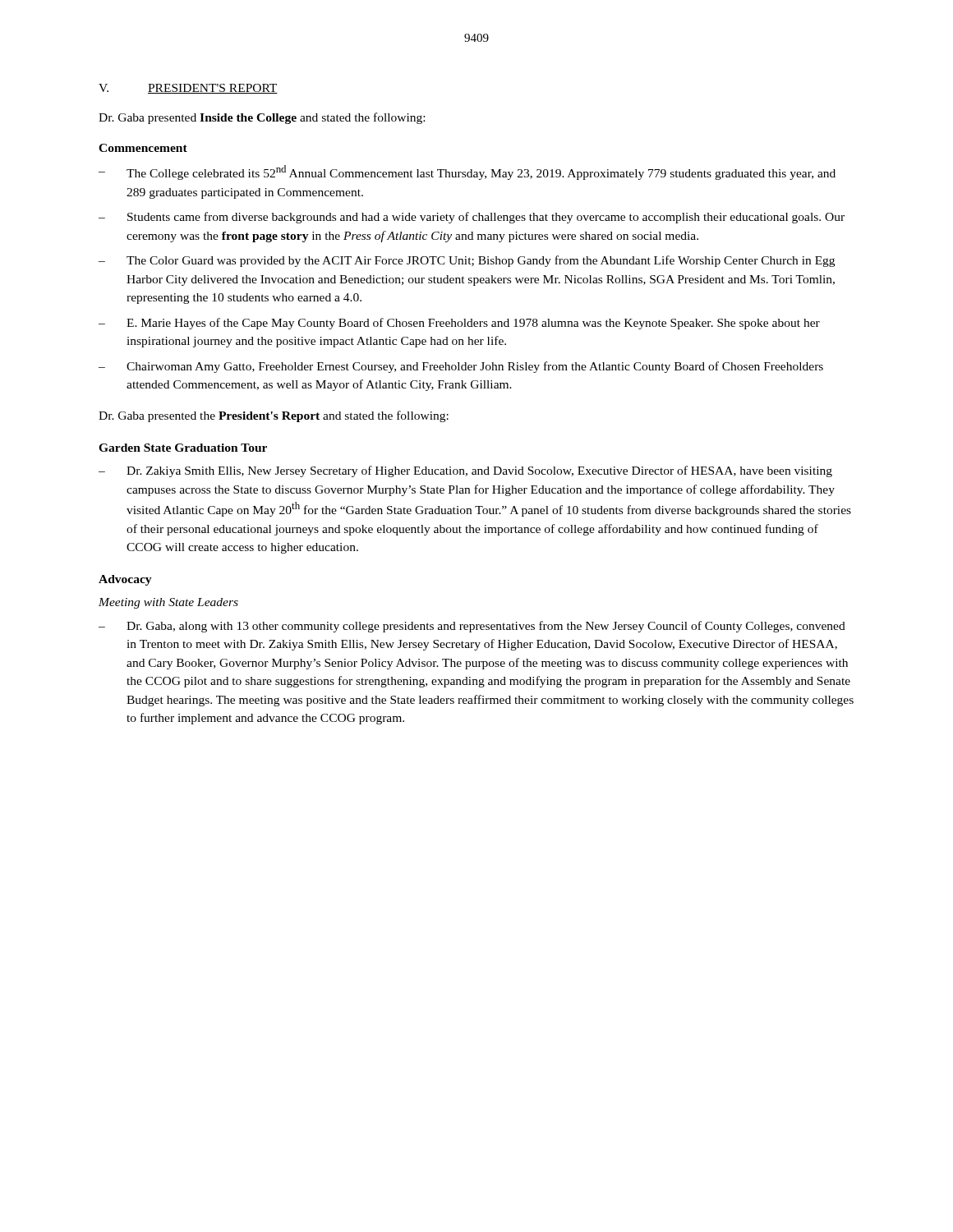Point to the block starting "– E. Marie Hayes of the"
Screen dimensions: 1232x953
(476, 332)
